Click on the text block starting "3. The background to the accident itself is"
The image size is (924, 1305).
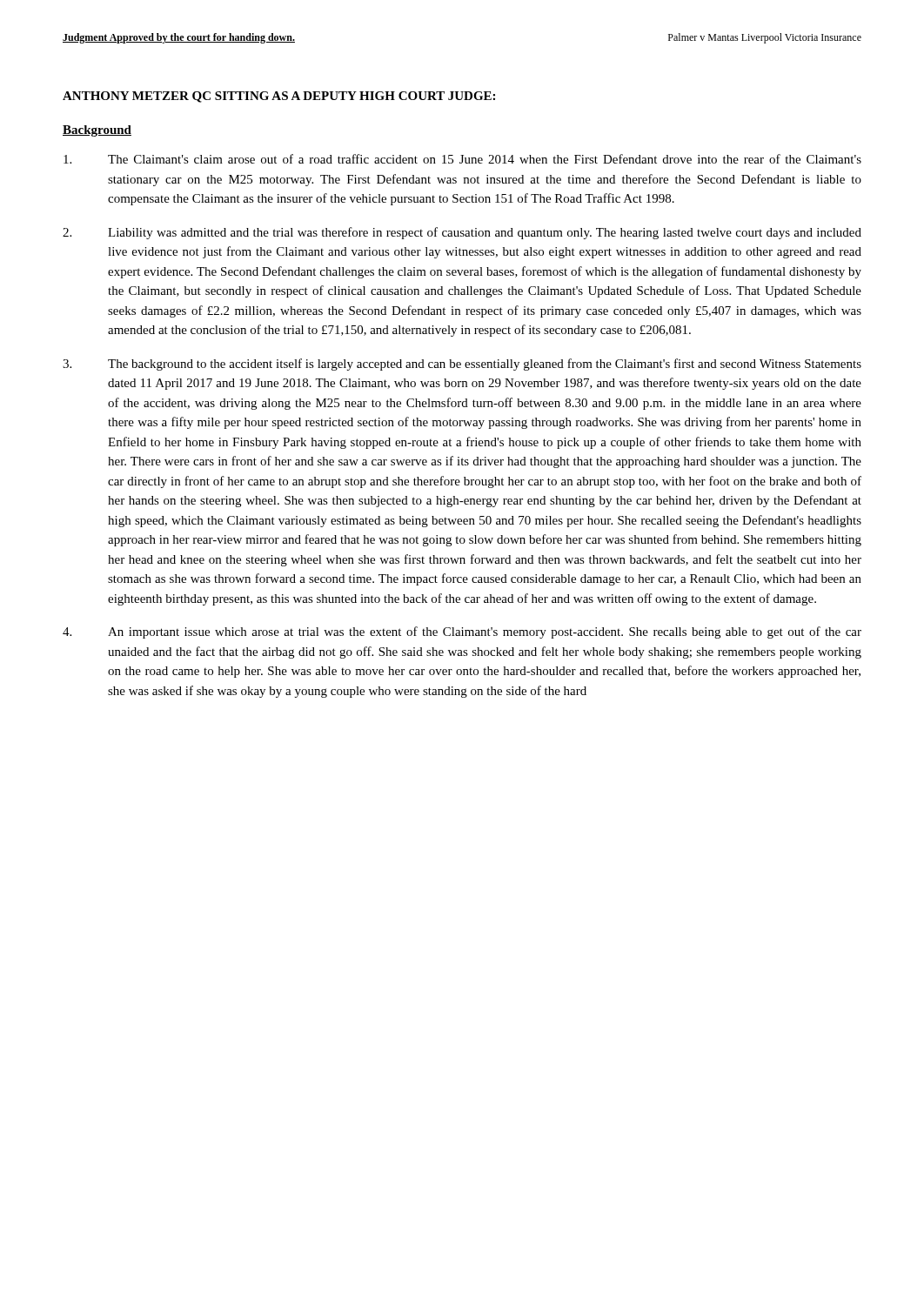pyautogui.click(x=462, y=481)
